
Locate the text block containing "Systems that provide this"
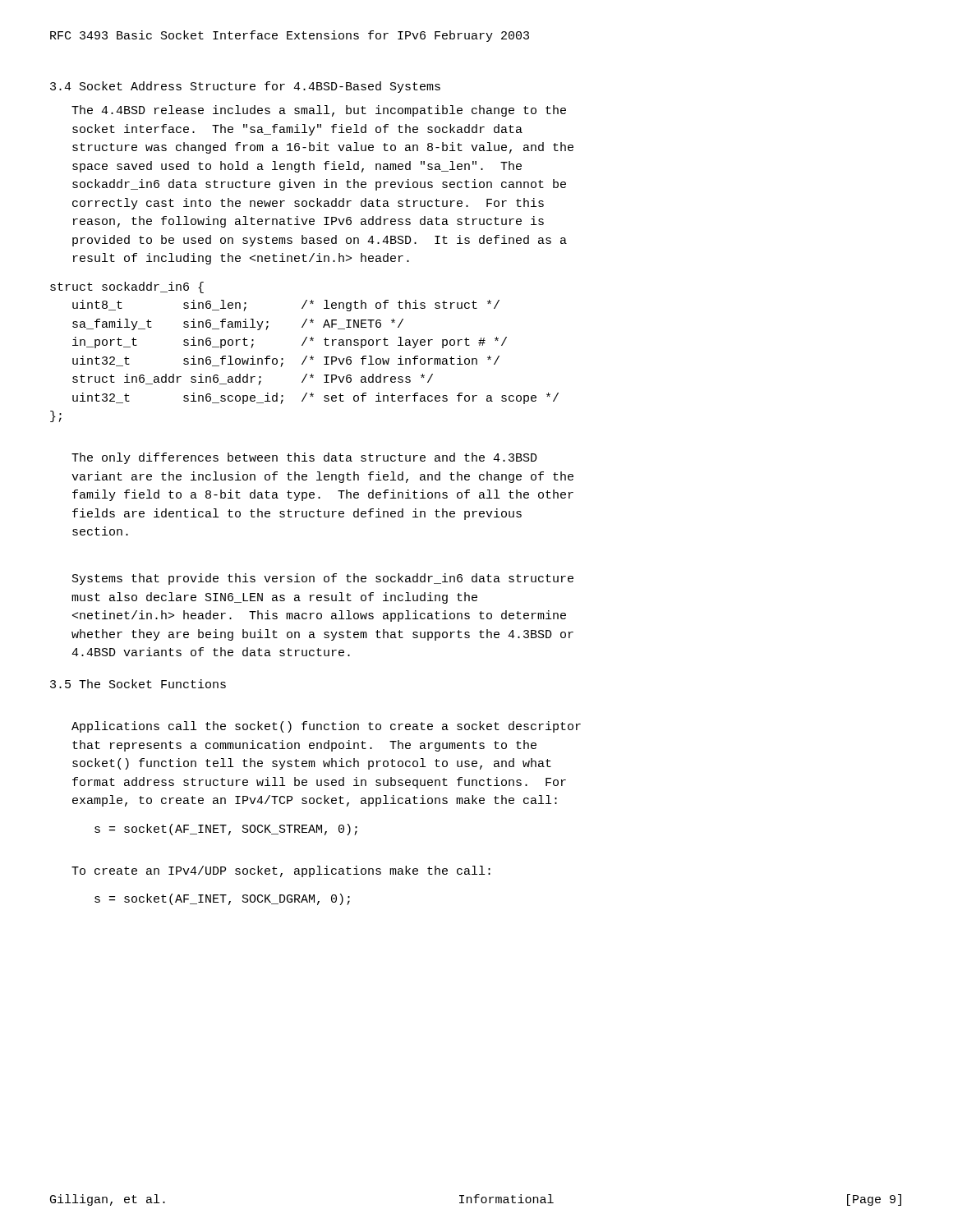(312, 616)
